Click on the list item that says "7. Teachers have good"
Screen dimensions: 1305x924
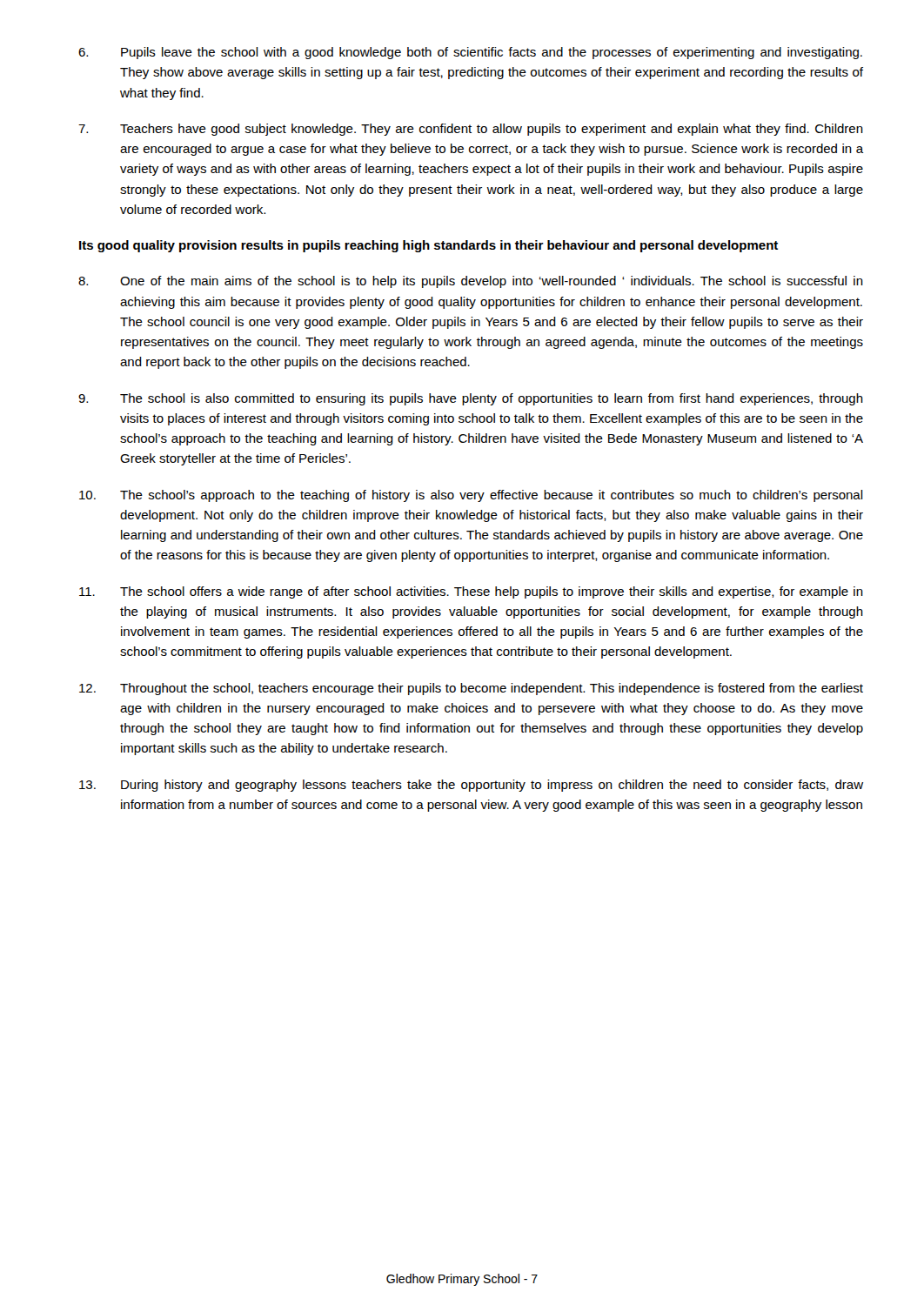[471, 169]
